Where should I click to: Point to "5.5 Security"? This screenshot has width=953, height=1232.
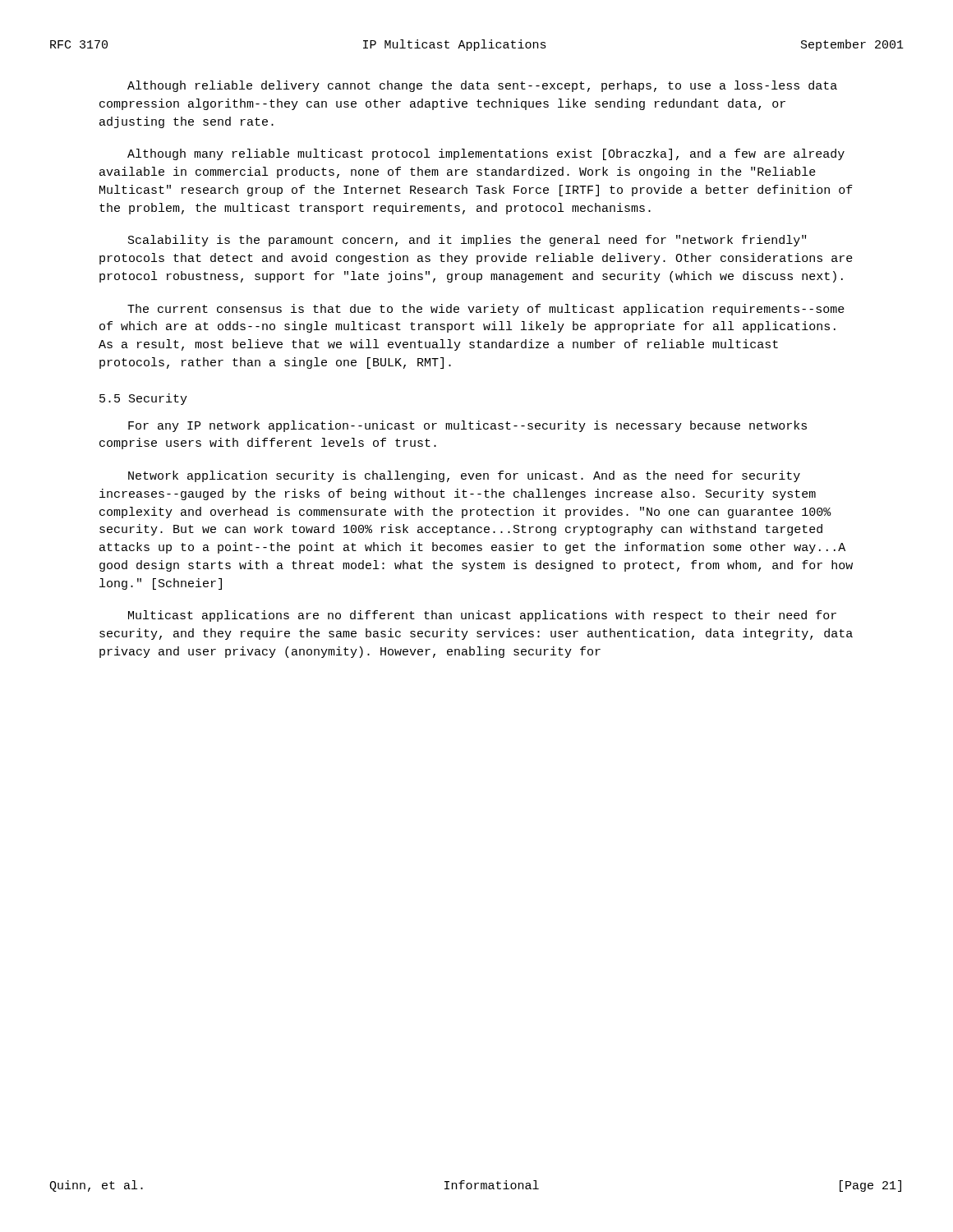[143, 399]
